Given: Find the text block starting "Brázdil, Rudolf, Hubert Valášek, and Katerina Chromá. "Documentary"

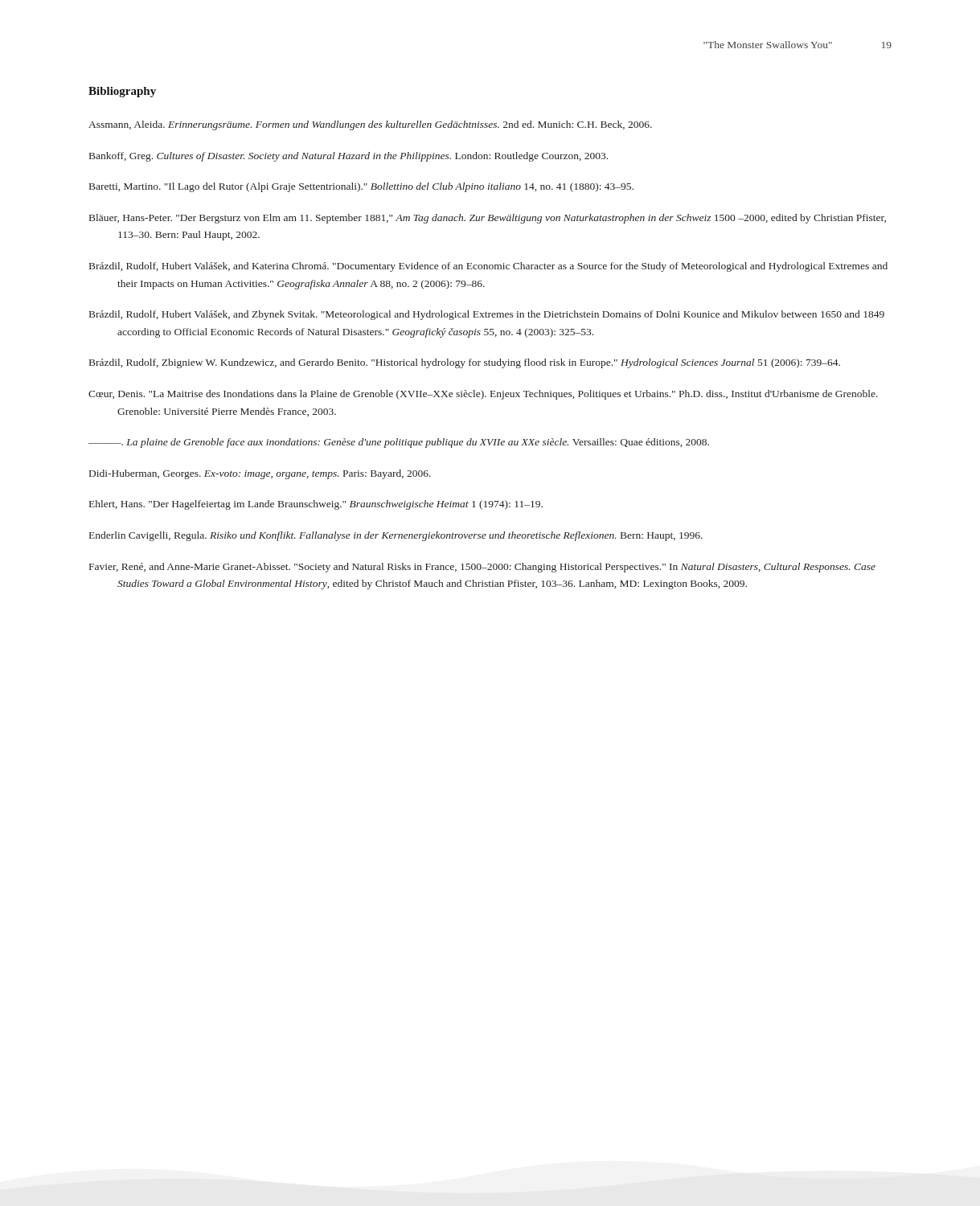Looking at the screenshot, I should tap(488, 274).
